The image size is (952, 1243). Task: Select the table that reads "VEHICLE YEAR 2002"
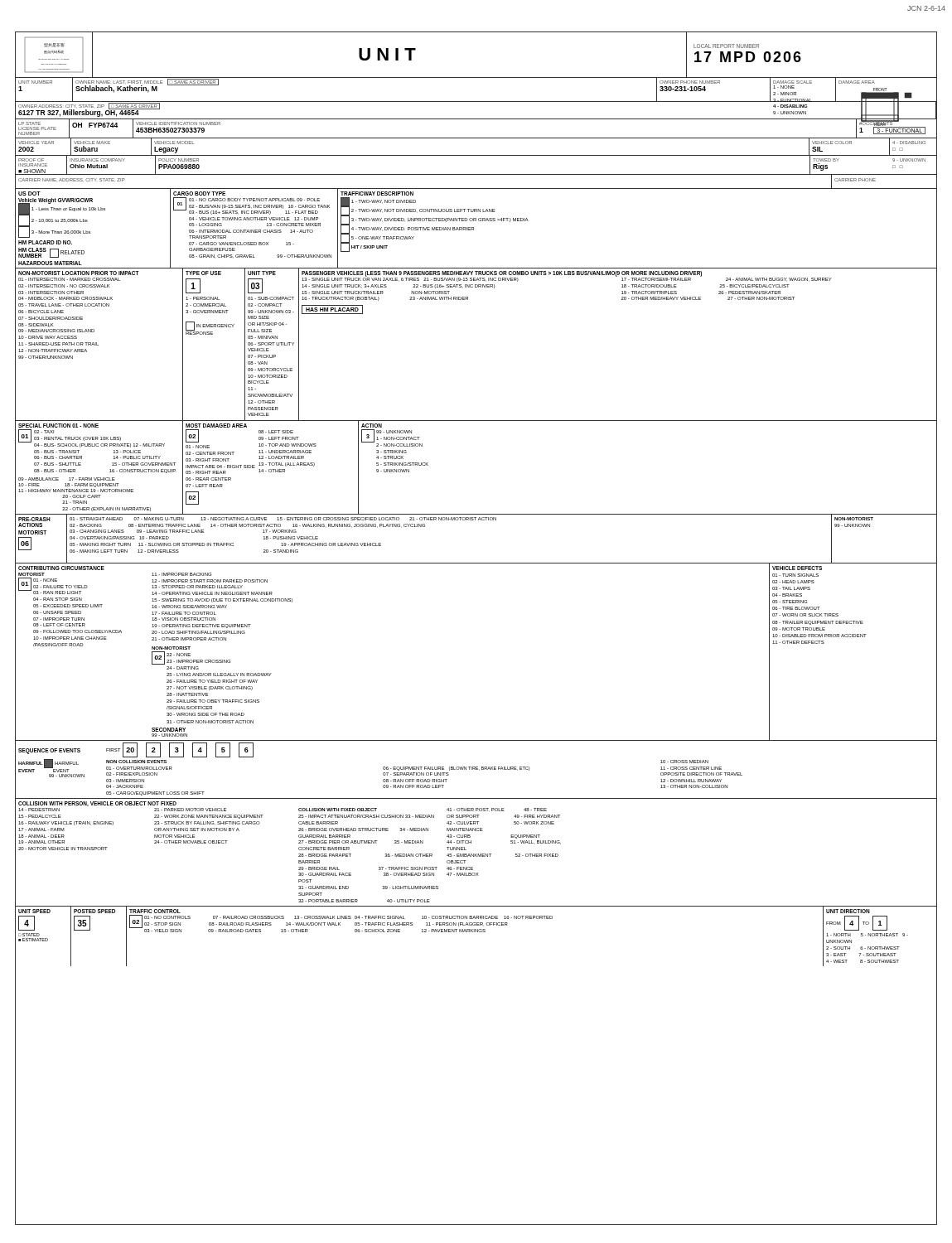[476, 147]
